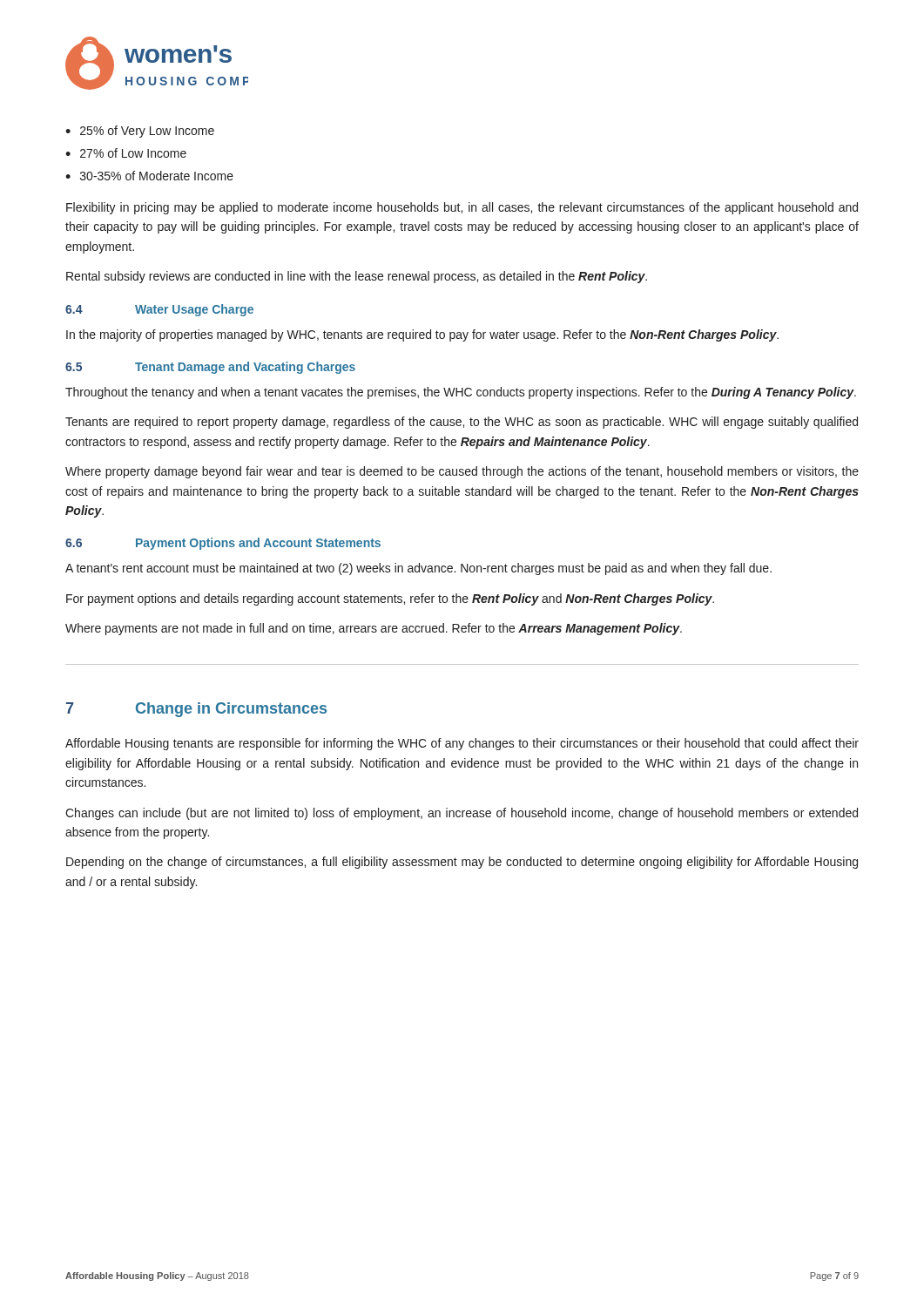
Task: Click on the block starting "Depending on the change of circumstances,"
Action: pyautogui.click(x=462, y=872)
